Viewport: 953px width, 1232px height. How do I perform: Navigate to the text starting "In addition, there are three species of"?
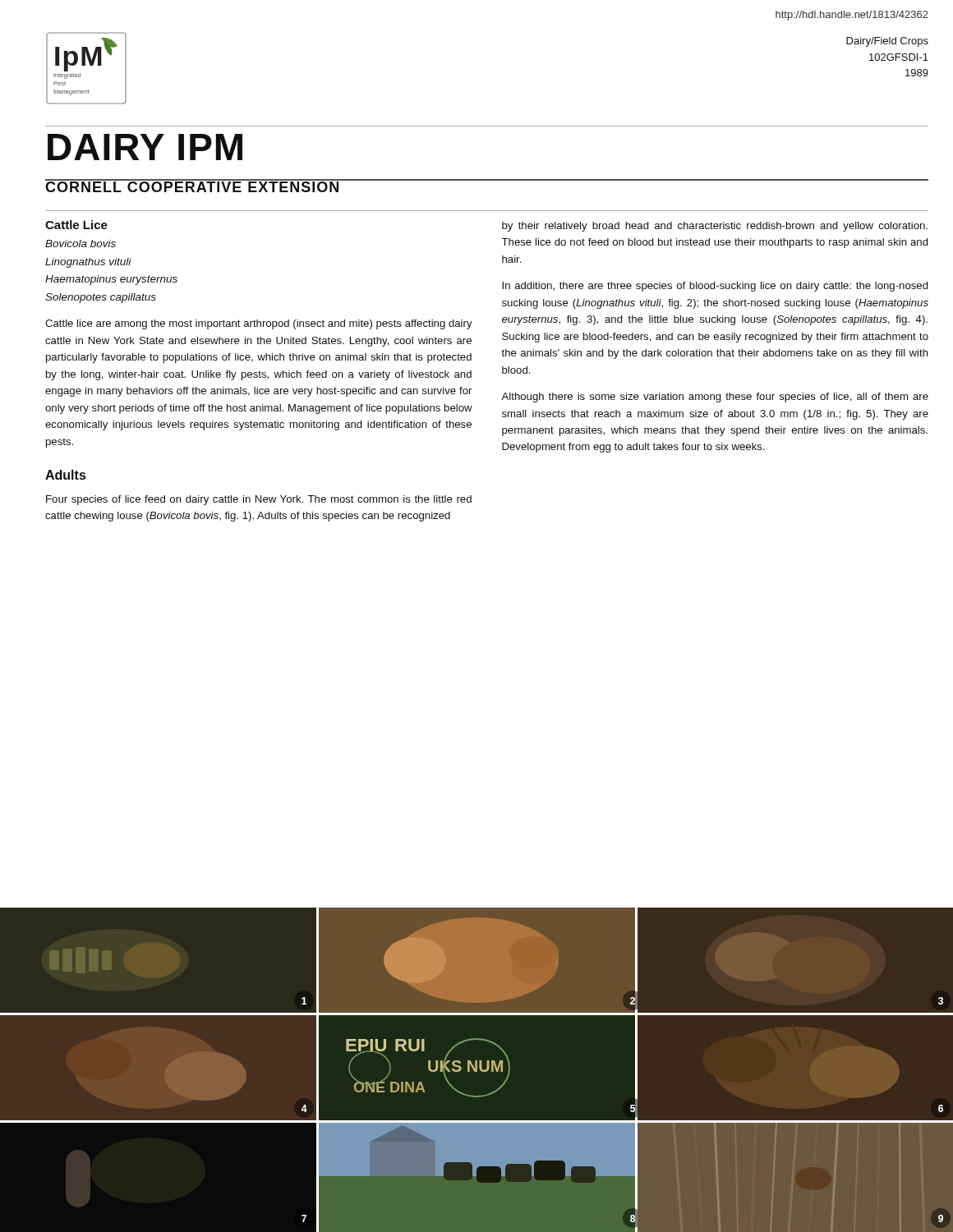[x=715, y=328]
